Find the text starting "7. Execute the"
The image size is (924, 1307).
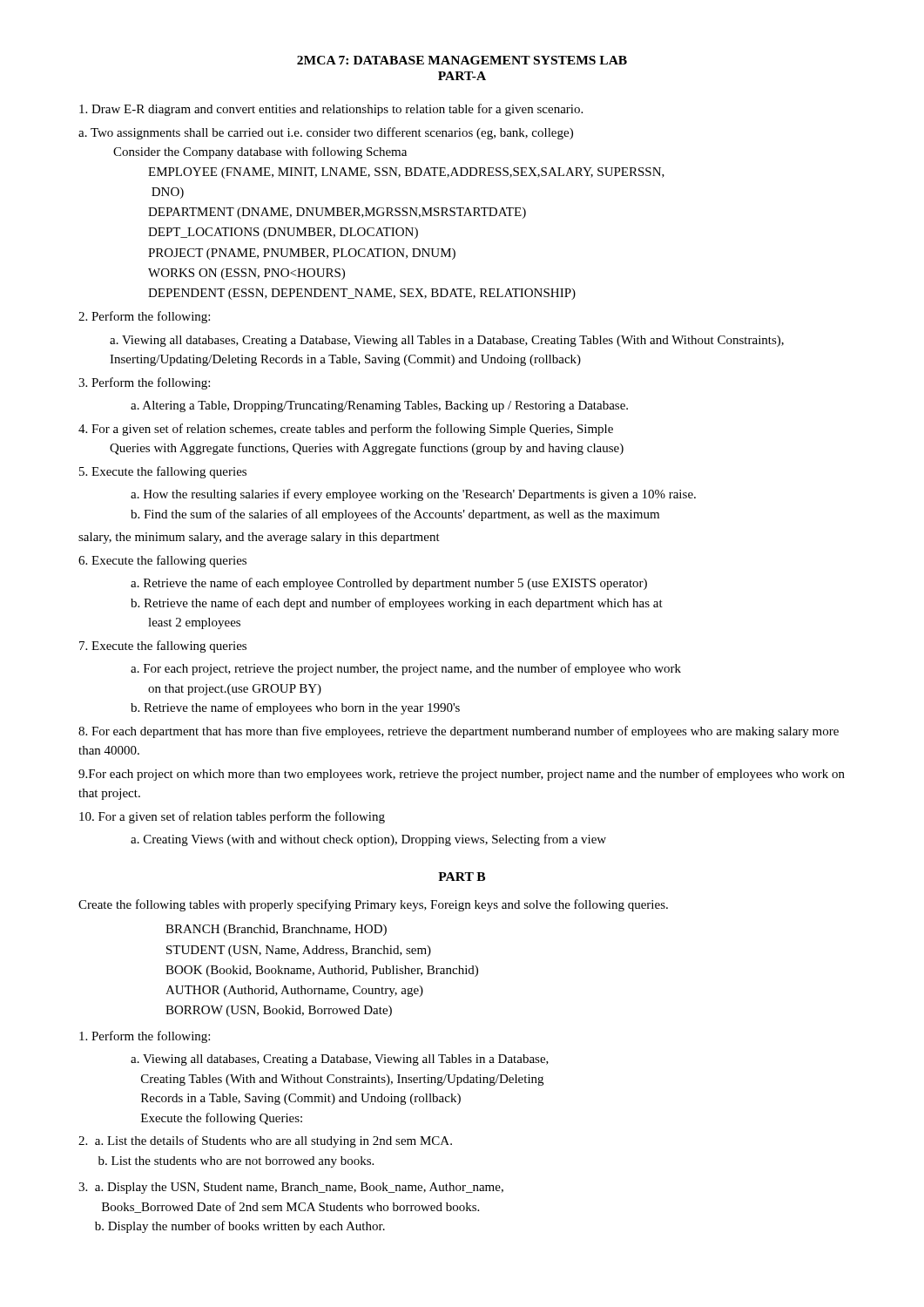[x=163, y=645]
